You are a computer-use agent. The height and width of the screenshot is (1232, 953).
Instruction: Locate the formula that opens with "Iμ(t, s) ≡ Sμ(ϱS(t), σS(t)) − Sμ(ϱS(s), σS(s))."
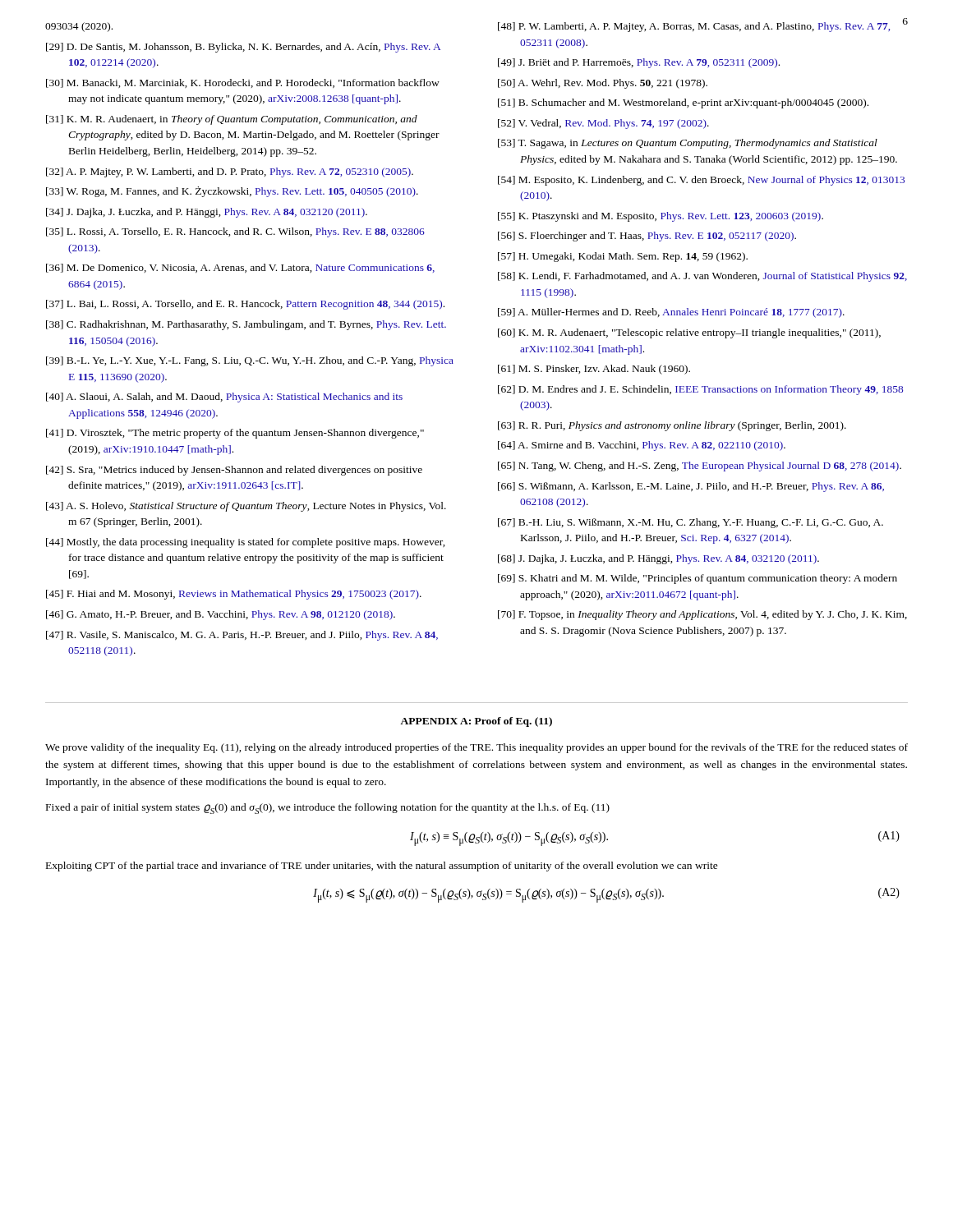pos(513,840)
